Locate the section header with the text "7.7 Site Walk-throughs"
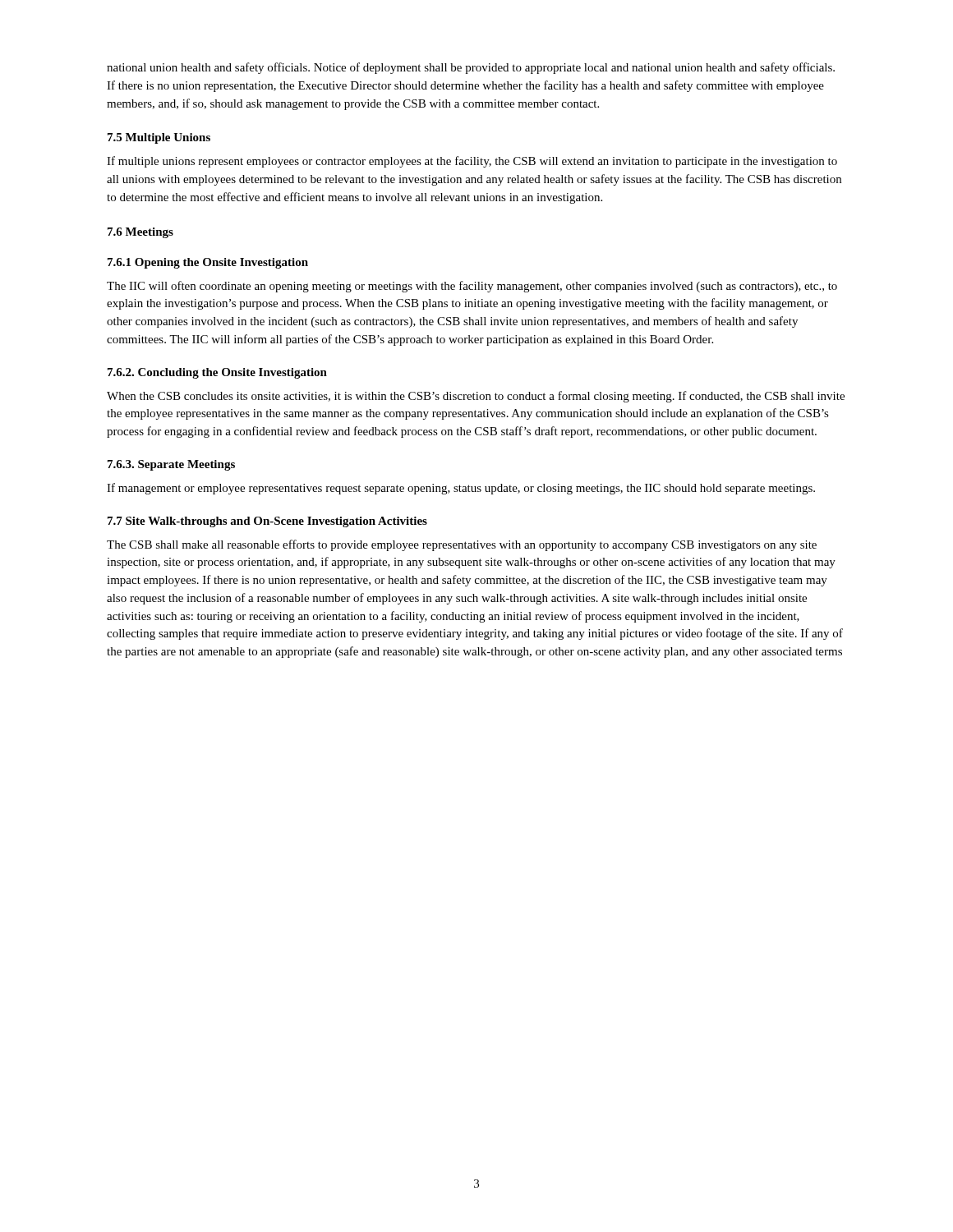Screen dimensions: 1232x953 (267, 520)
